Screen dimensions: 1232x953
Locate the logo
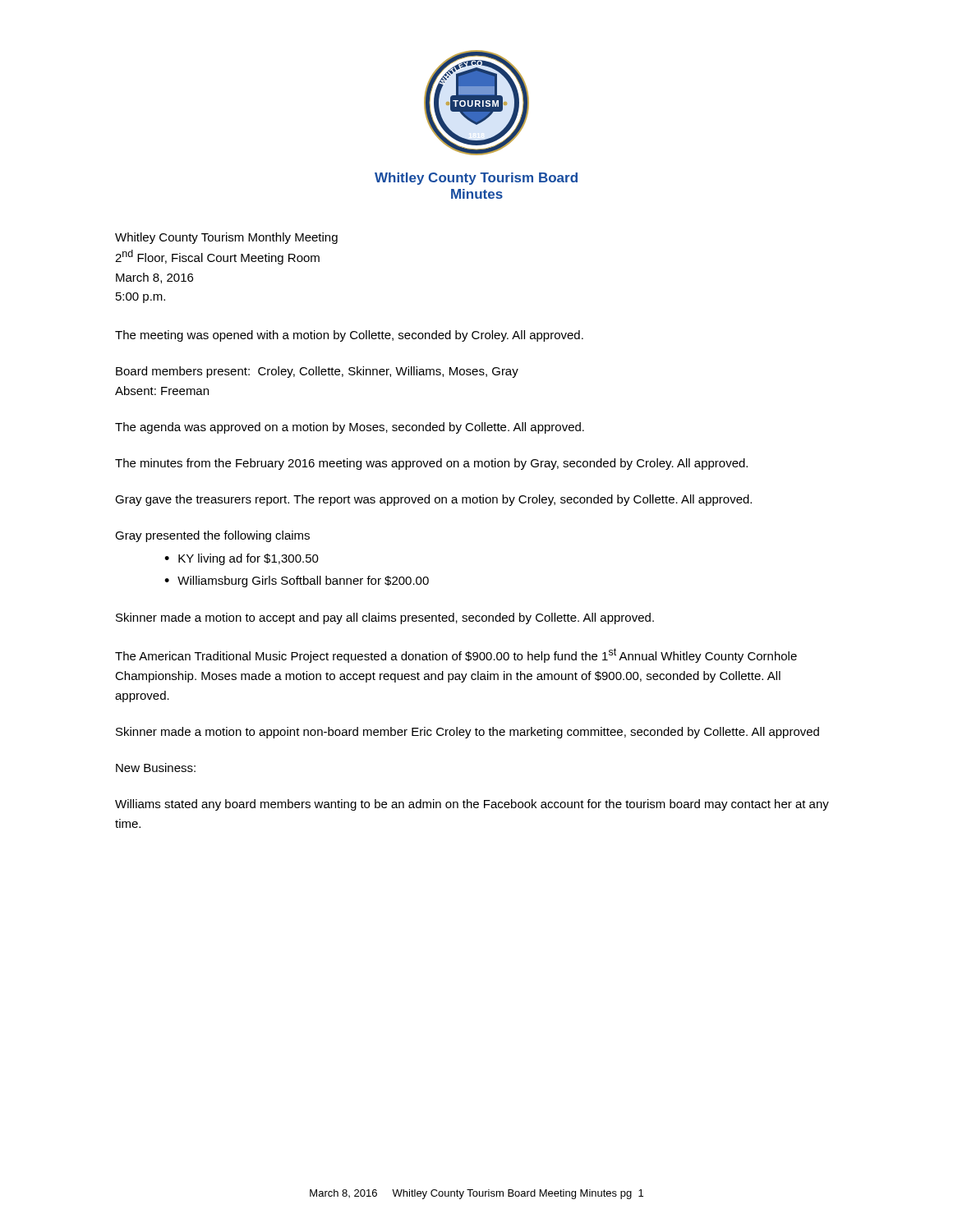(x=476, y=104)
